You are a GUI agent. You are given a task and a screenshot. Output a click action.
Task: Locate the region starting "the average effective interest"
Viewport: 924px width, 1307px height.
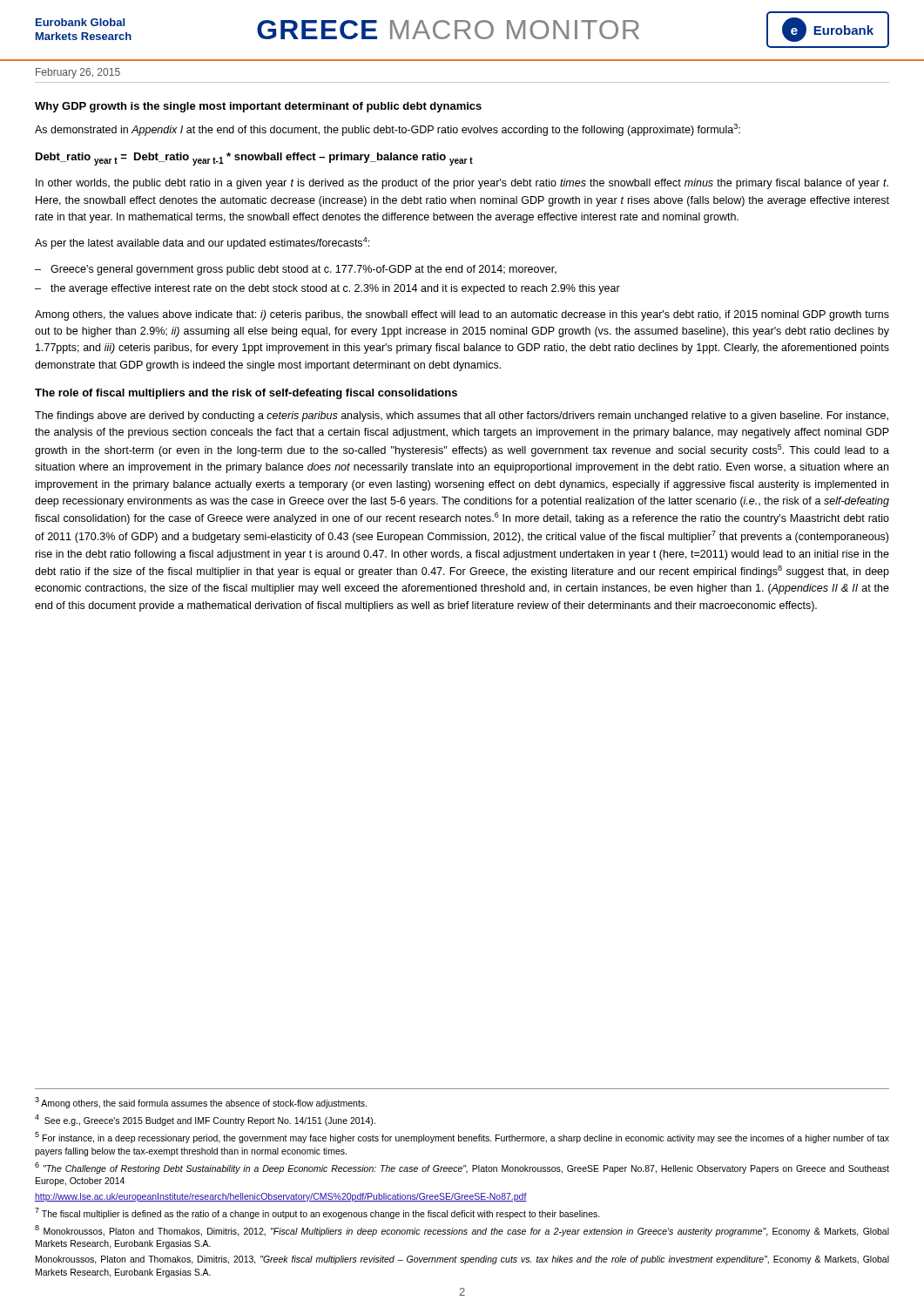pyautogui.click(x=335, y=289)
